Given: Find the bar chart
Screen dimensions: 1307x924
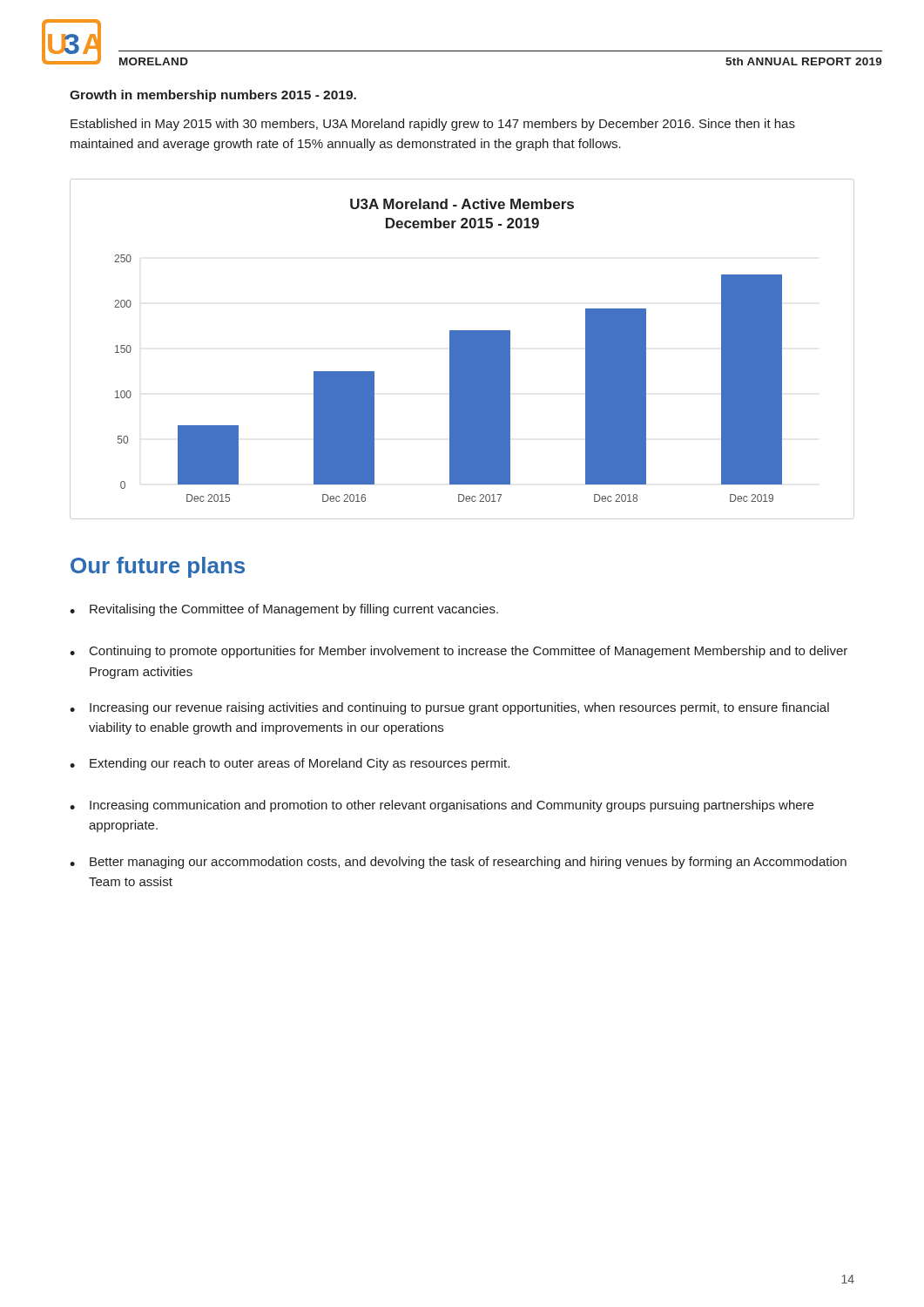Looking at the screenshot, I should pos(462,349).
